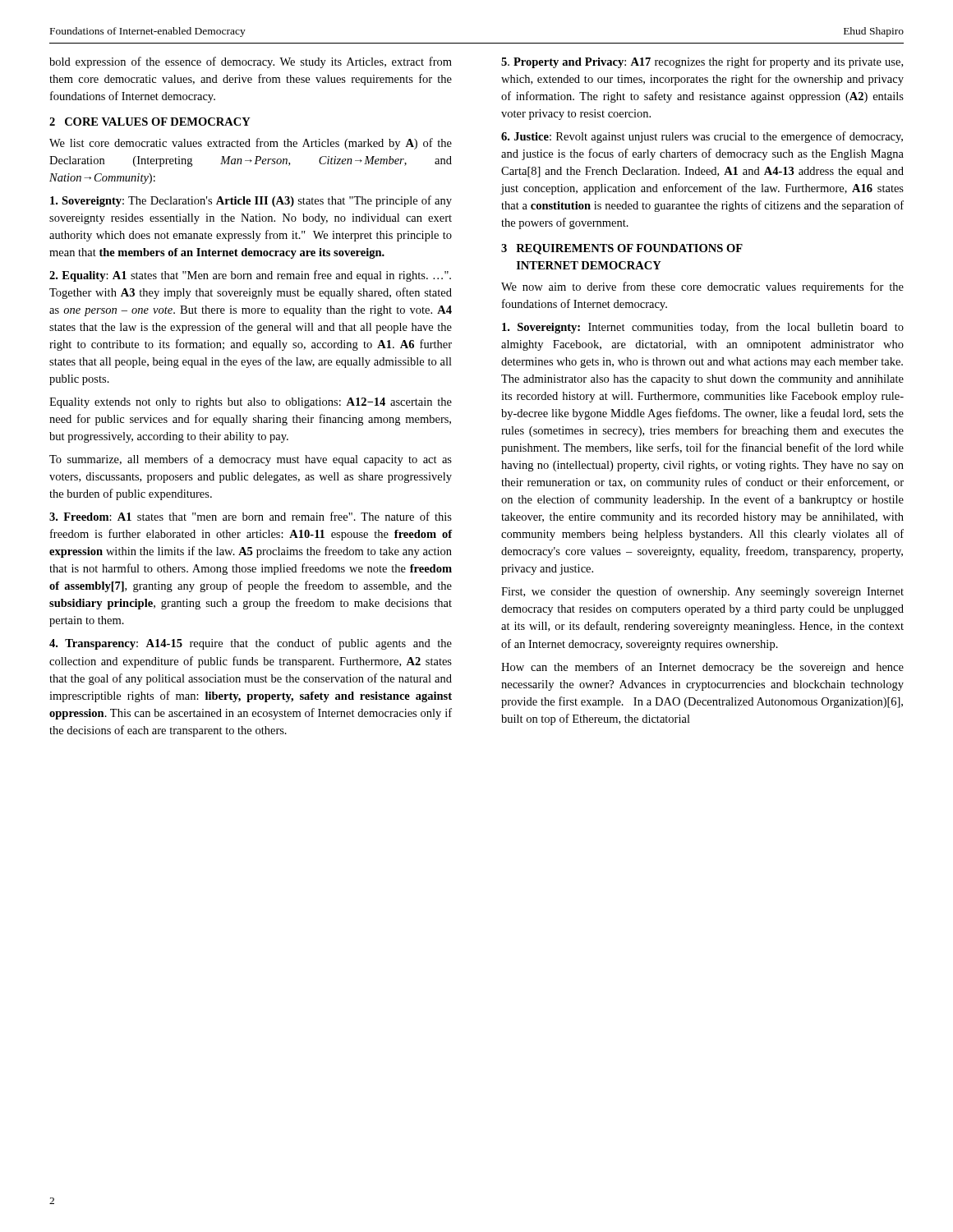Select the text starting "To summarize, all members of a democracy"

click(x=251, y=477)
